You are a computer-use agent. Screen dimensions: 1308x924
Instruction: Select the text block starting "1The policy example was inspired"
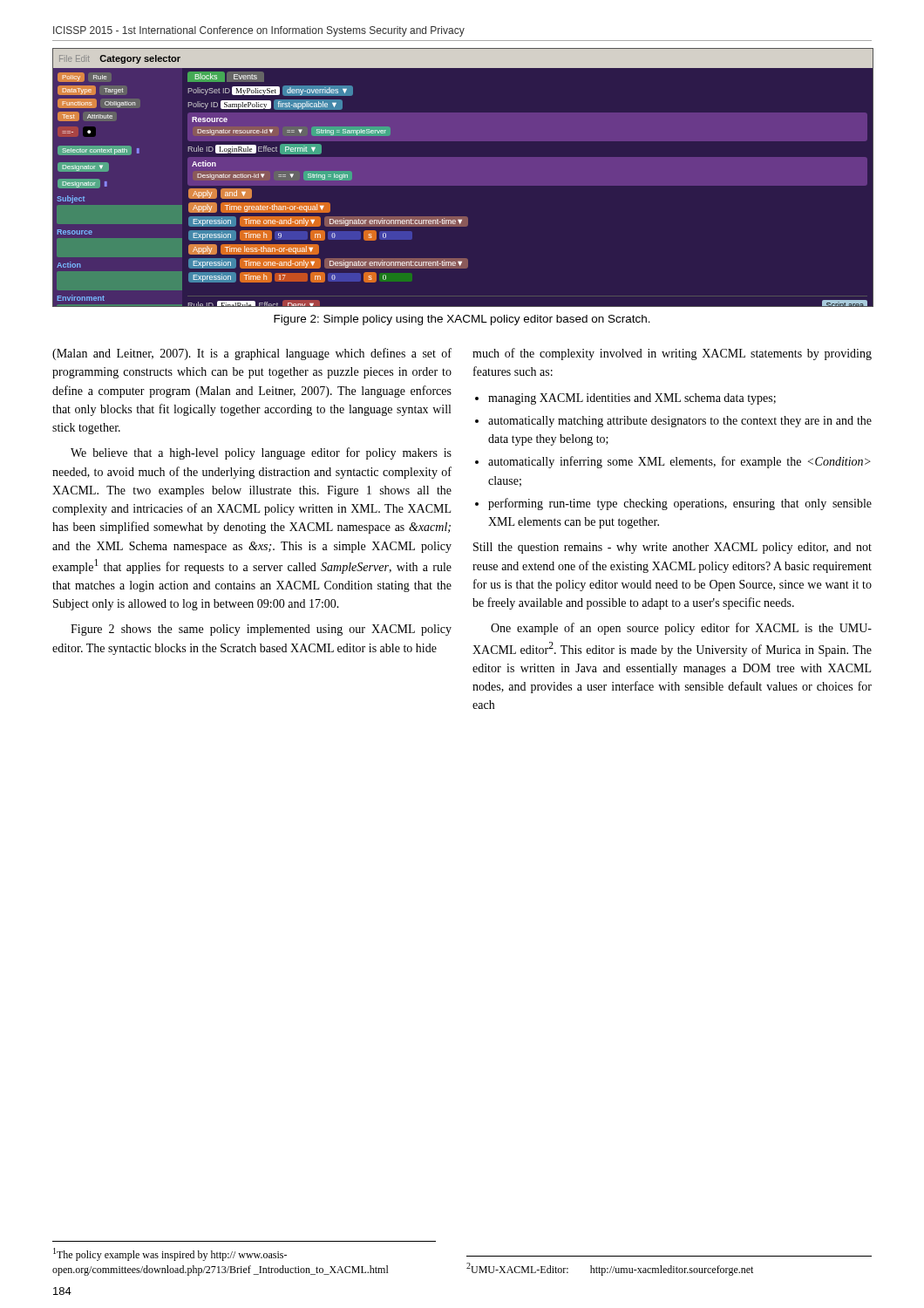click(220, 1261)
